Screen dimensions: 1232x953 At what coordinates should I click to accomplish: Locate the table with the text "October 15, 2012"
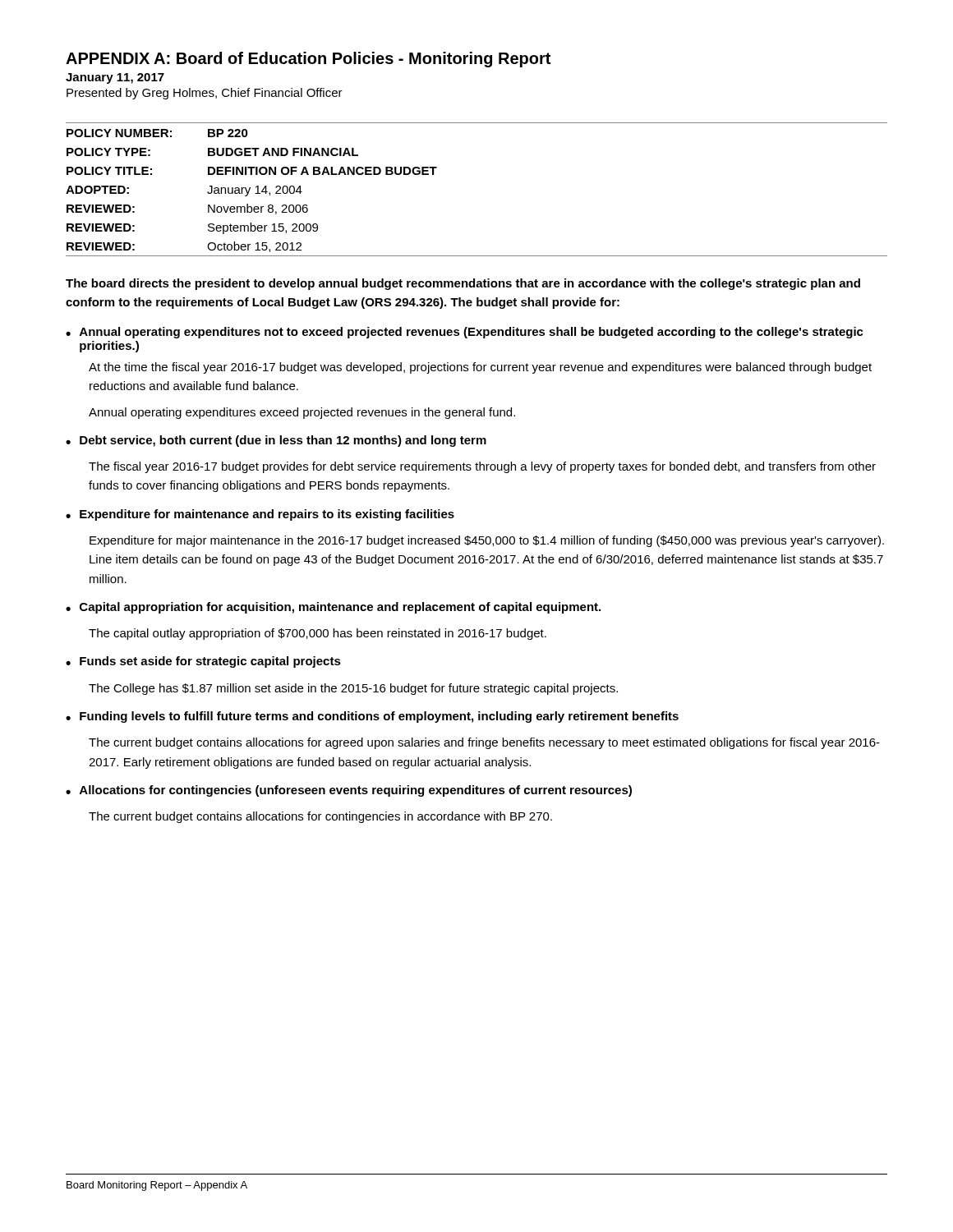point(476,189)
